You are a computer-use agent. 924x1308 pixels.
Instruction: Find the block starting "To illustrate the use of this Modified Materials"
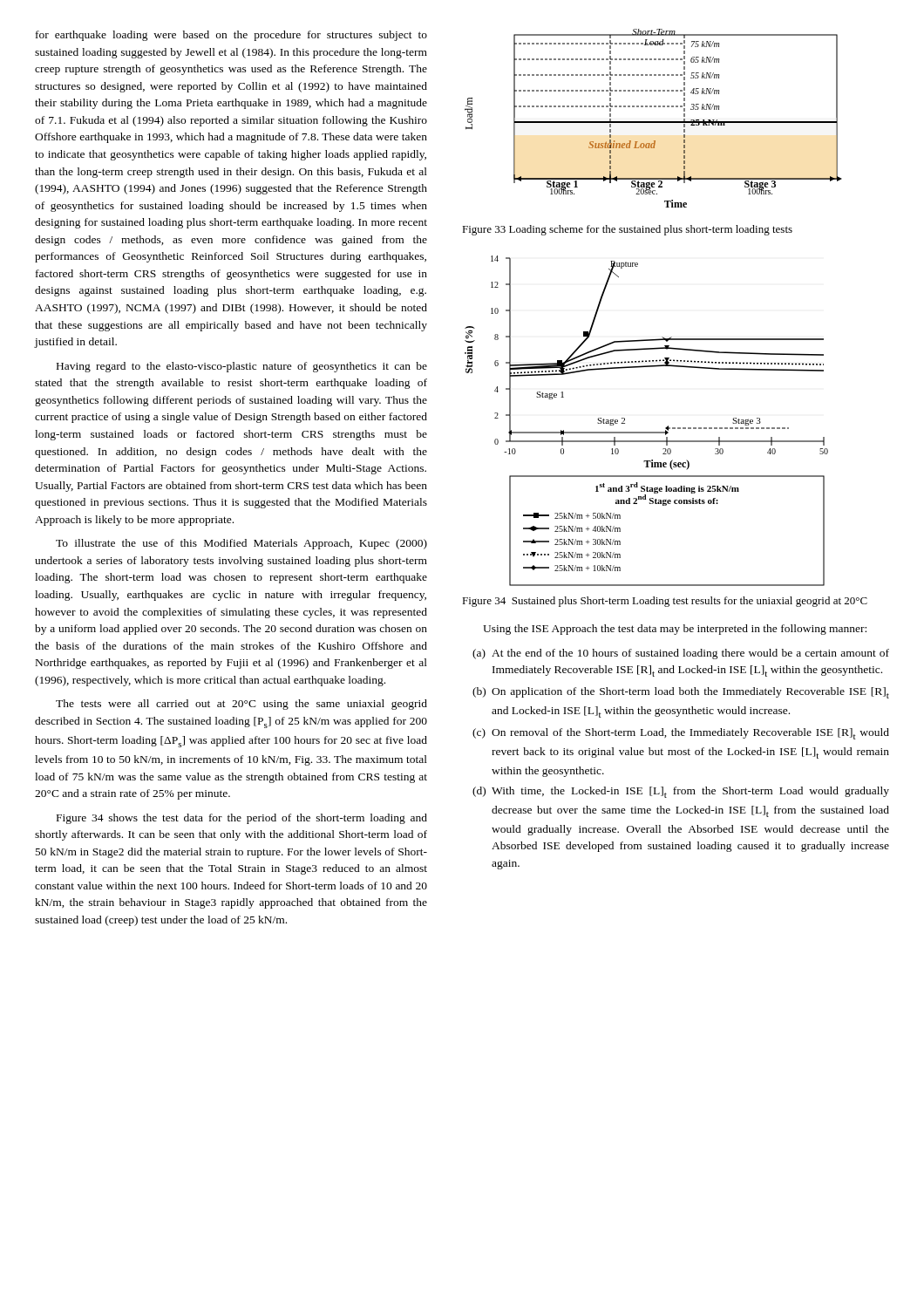coord(231,612)
